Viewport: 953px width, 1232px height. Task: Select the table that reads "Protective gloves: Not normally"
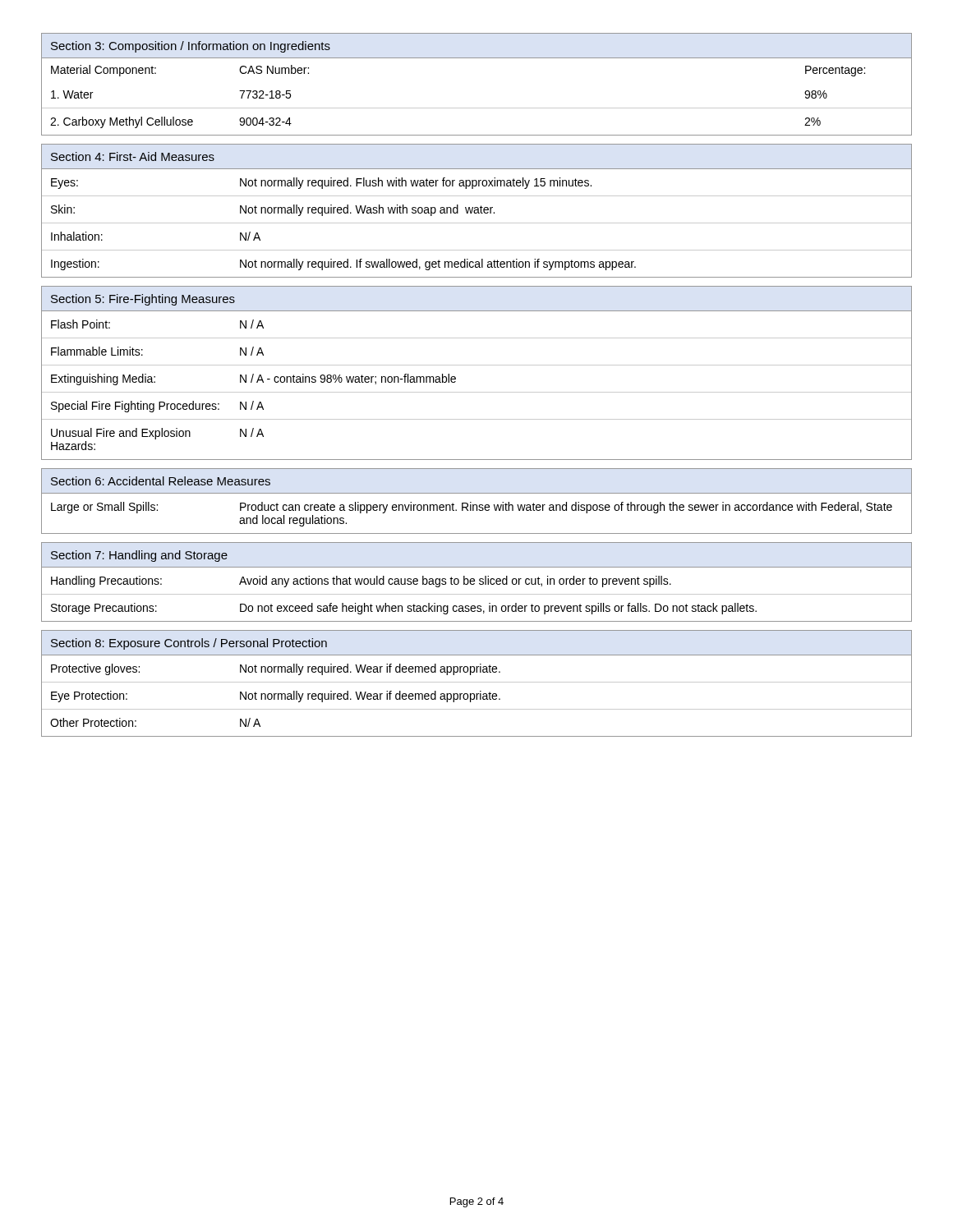point(476,696)
